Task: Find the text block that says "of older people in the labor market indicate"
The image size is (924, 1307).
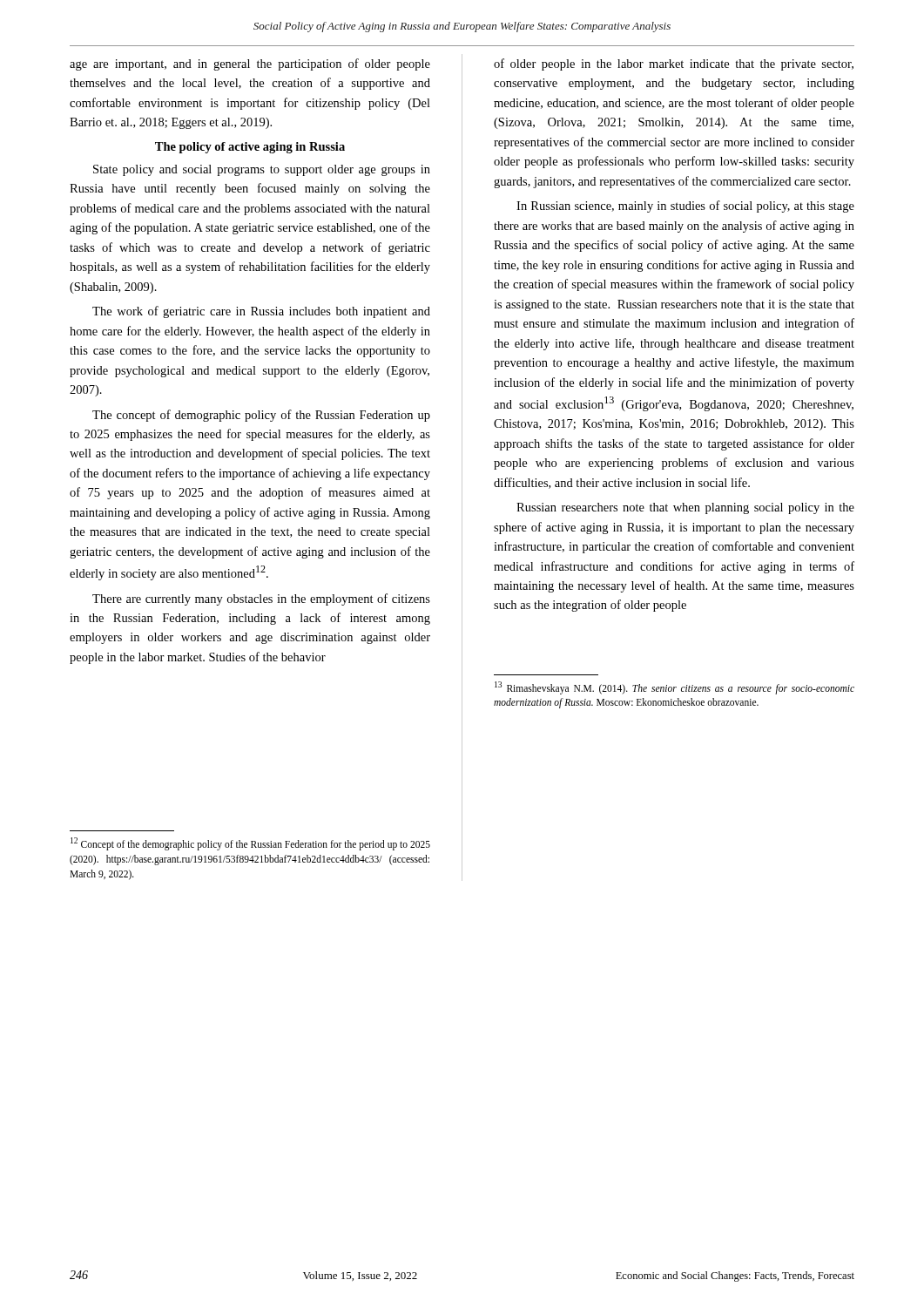Action: 674,382
